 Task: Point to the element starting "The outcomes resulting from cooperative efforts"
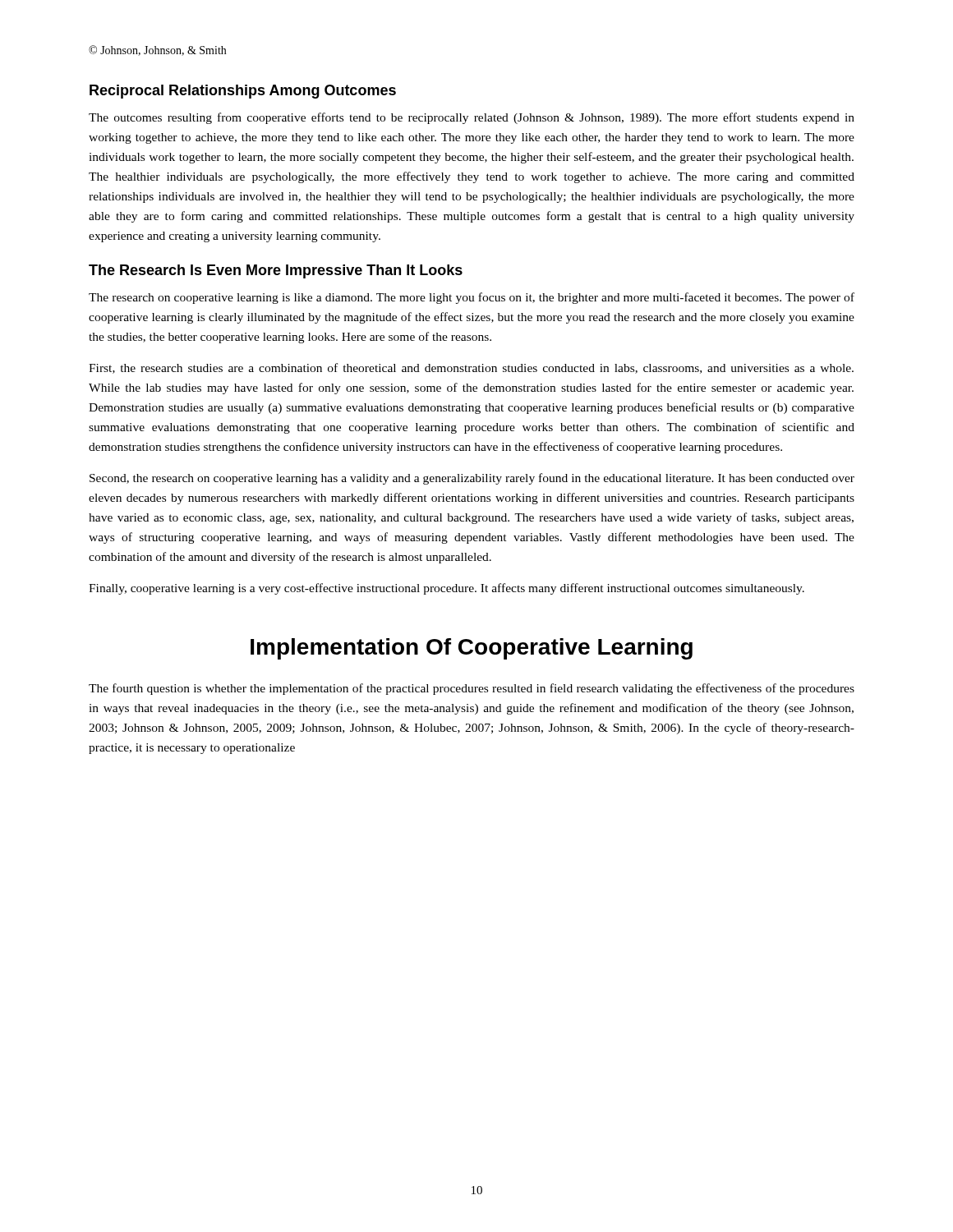(472, 176)
